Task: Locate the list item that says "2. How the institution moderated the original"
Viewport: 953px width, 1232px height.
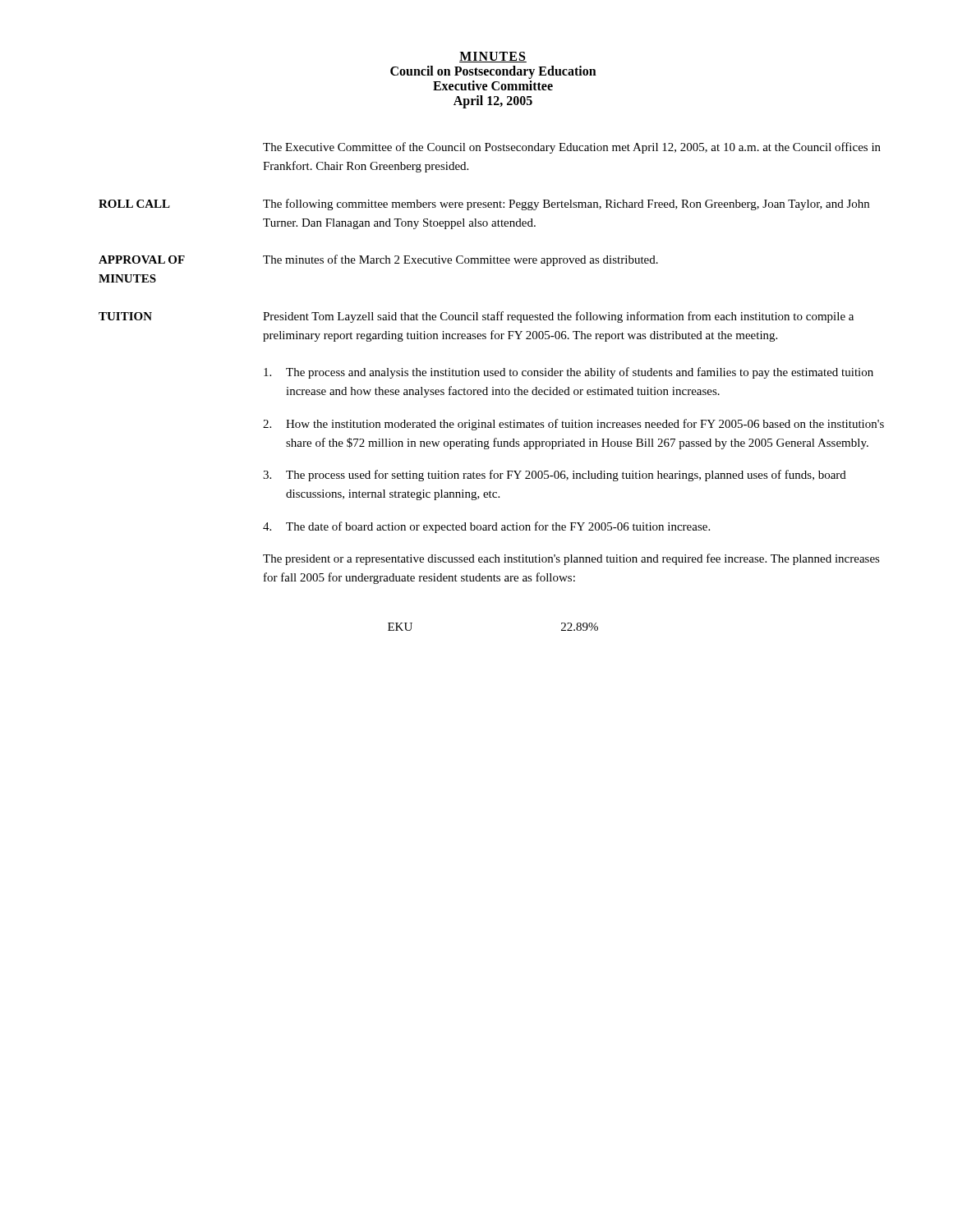Action: [x=575, y=433]
